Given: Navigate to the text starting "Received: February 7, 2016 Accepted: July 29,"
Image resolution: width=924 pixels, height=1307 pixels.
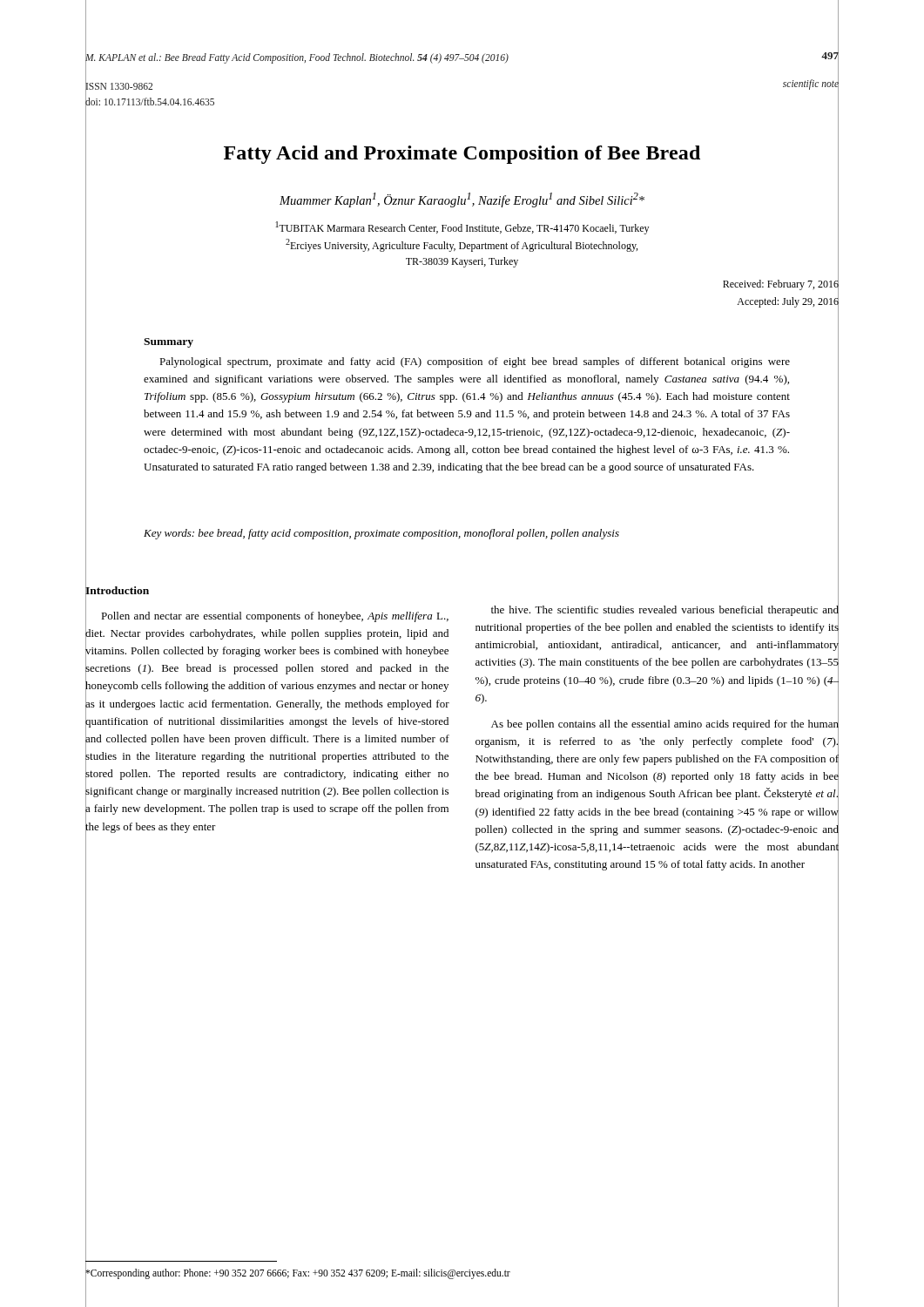Looking at the screenshot, I should click(x=781, y=293).
